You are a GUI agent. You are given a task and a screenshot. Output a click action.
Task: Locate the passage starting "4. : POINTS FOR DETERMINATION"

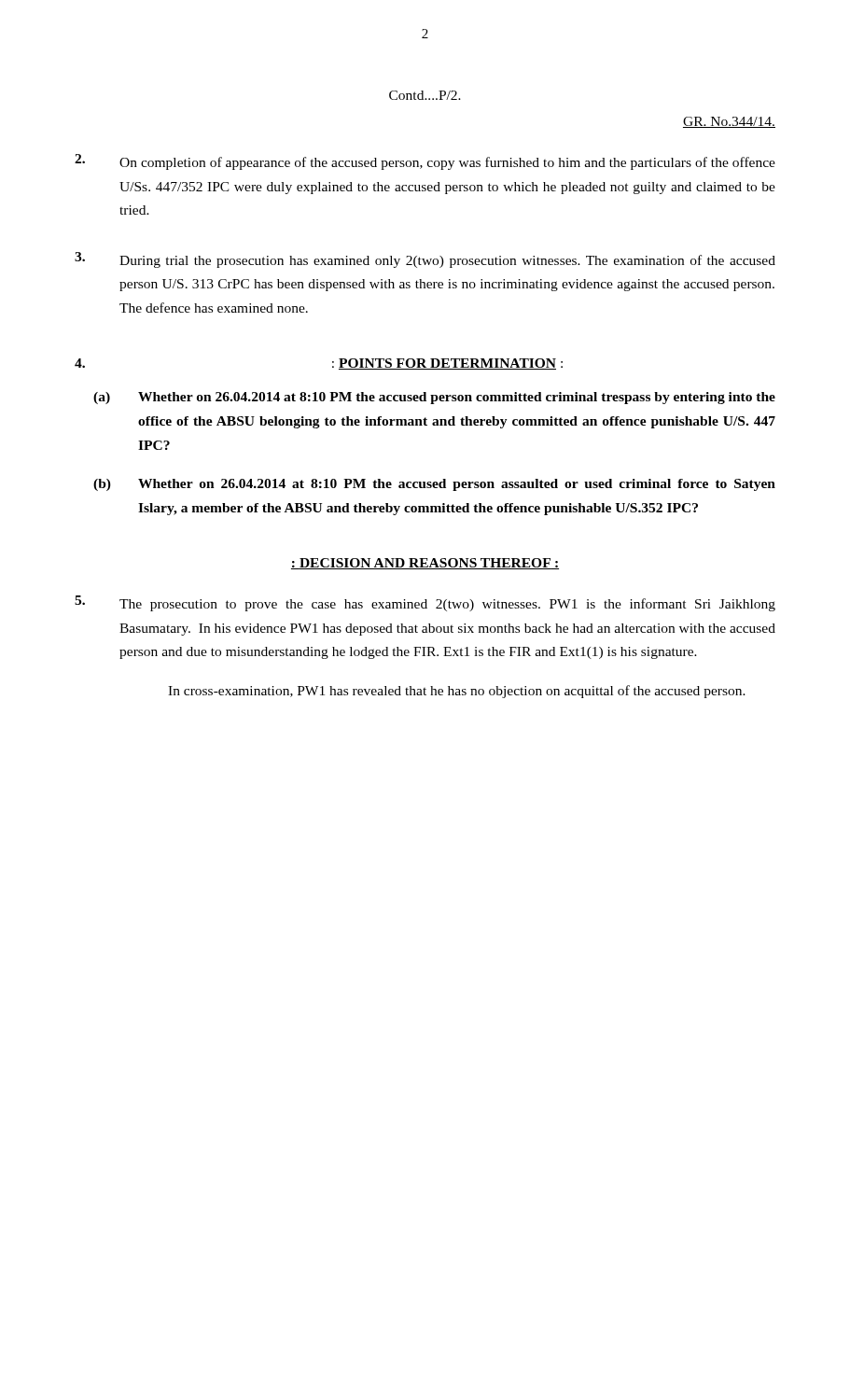coord(425,363)
